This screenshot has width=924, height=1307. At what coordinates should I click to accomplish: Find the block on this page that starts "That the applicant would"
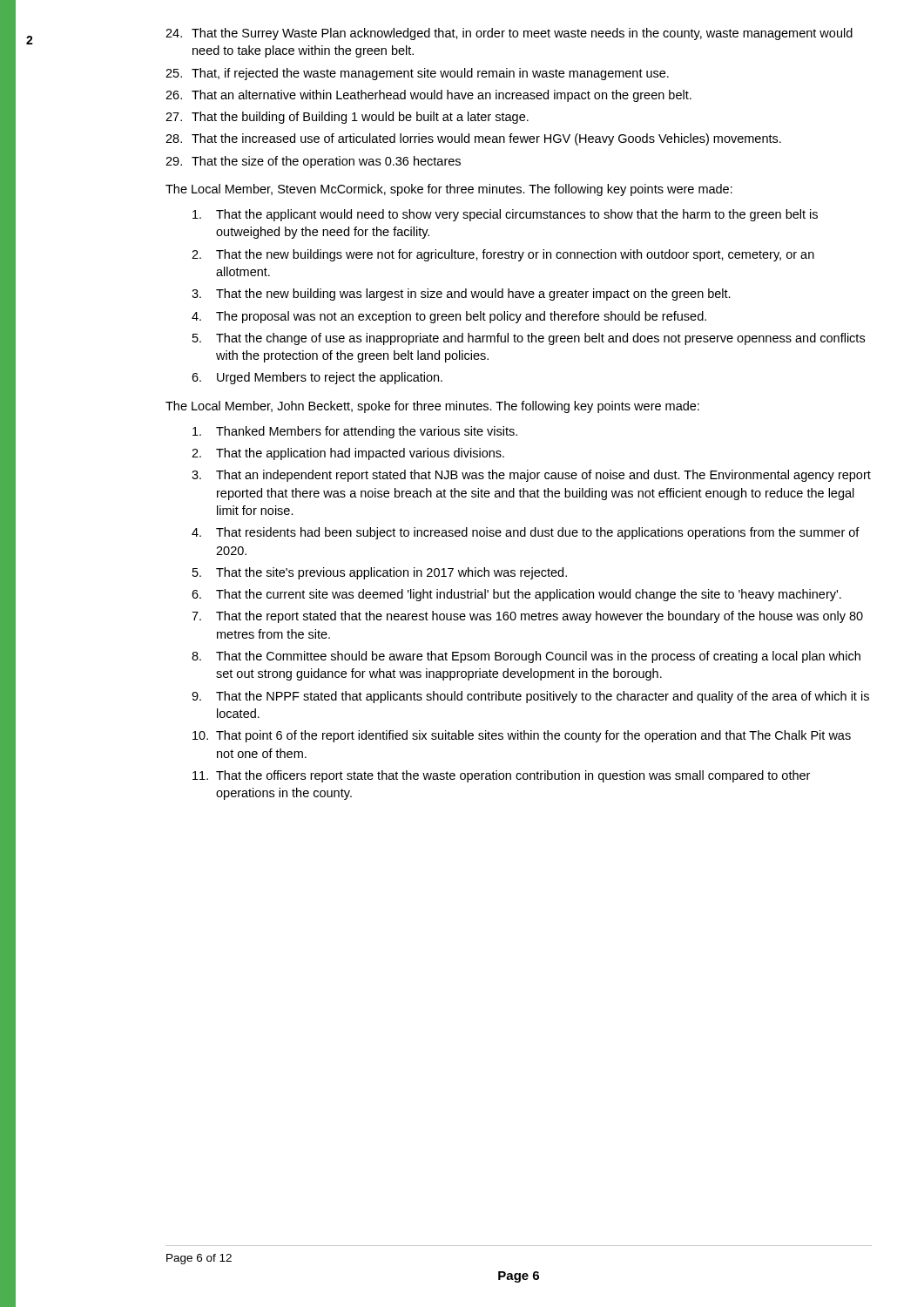532,223
